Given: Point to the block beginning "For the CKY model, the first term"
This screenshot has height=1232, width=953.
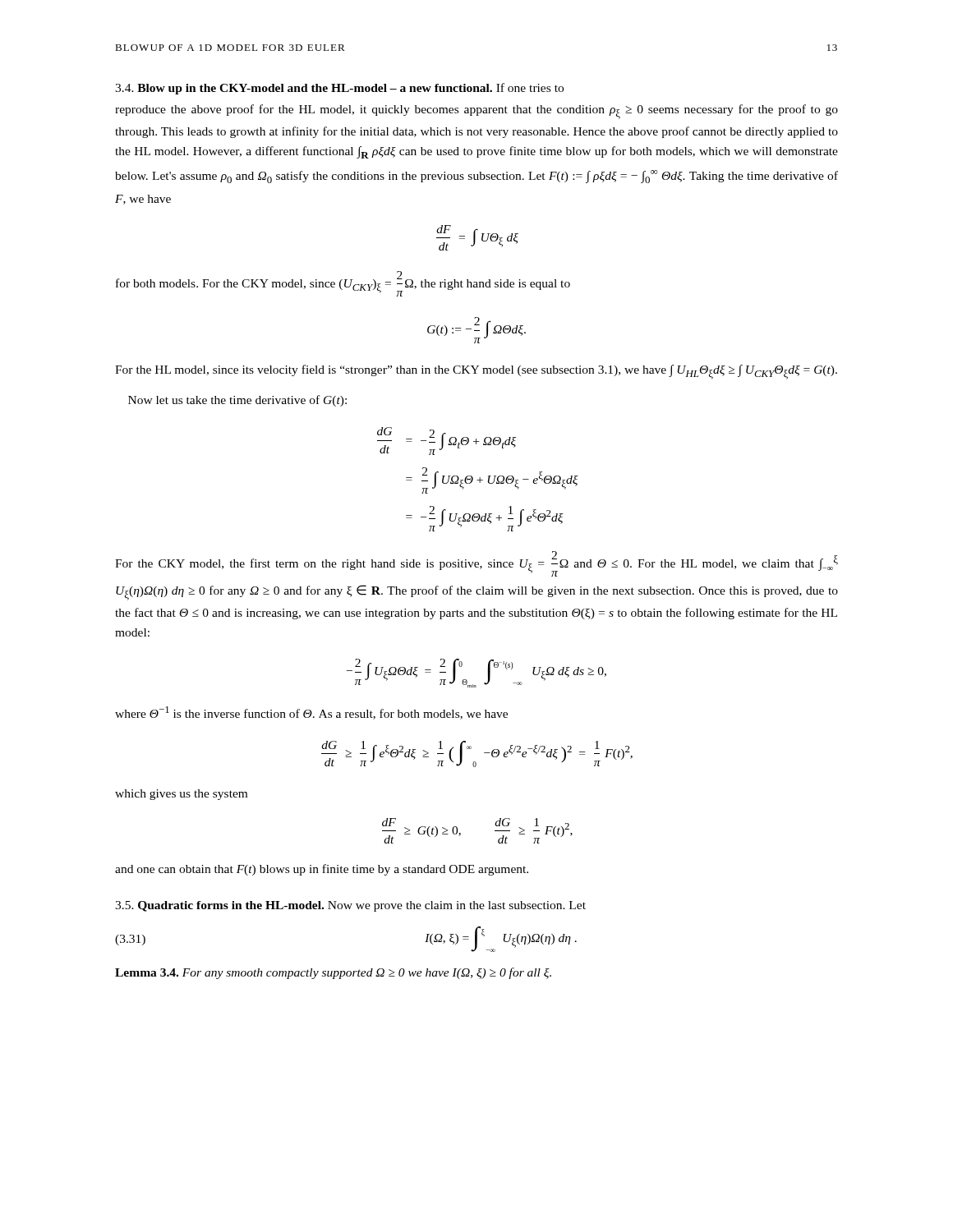Looking at the screenshot, I should point(476,593).
